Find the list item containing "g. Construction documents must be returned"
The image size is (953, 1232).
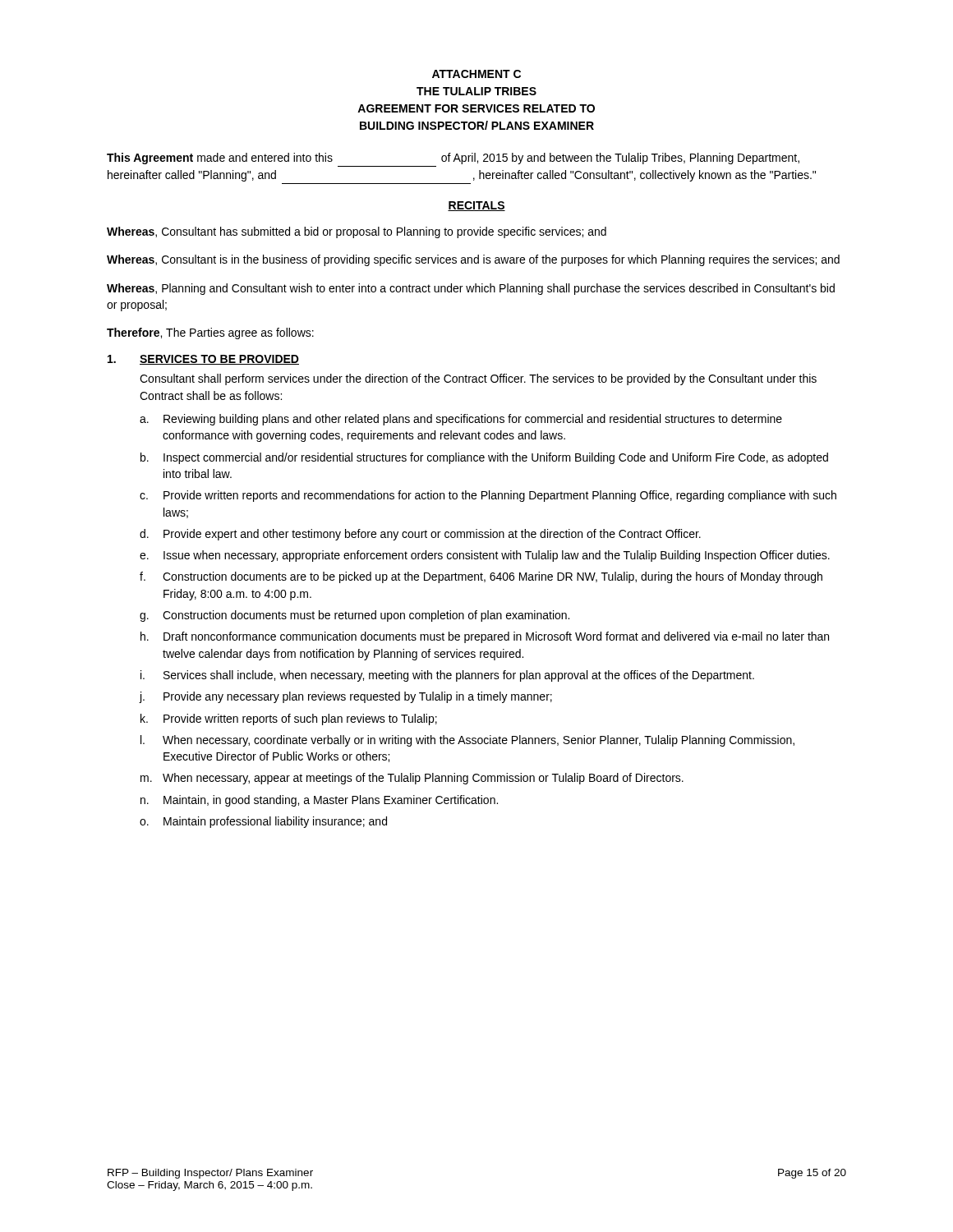tap(493, 615)
